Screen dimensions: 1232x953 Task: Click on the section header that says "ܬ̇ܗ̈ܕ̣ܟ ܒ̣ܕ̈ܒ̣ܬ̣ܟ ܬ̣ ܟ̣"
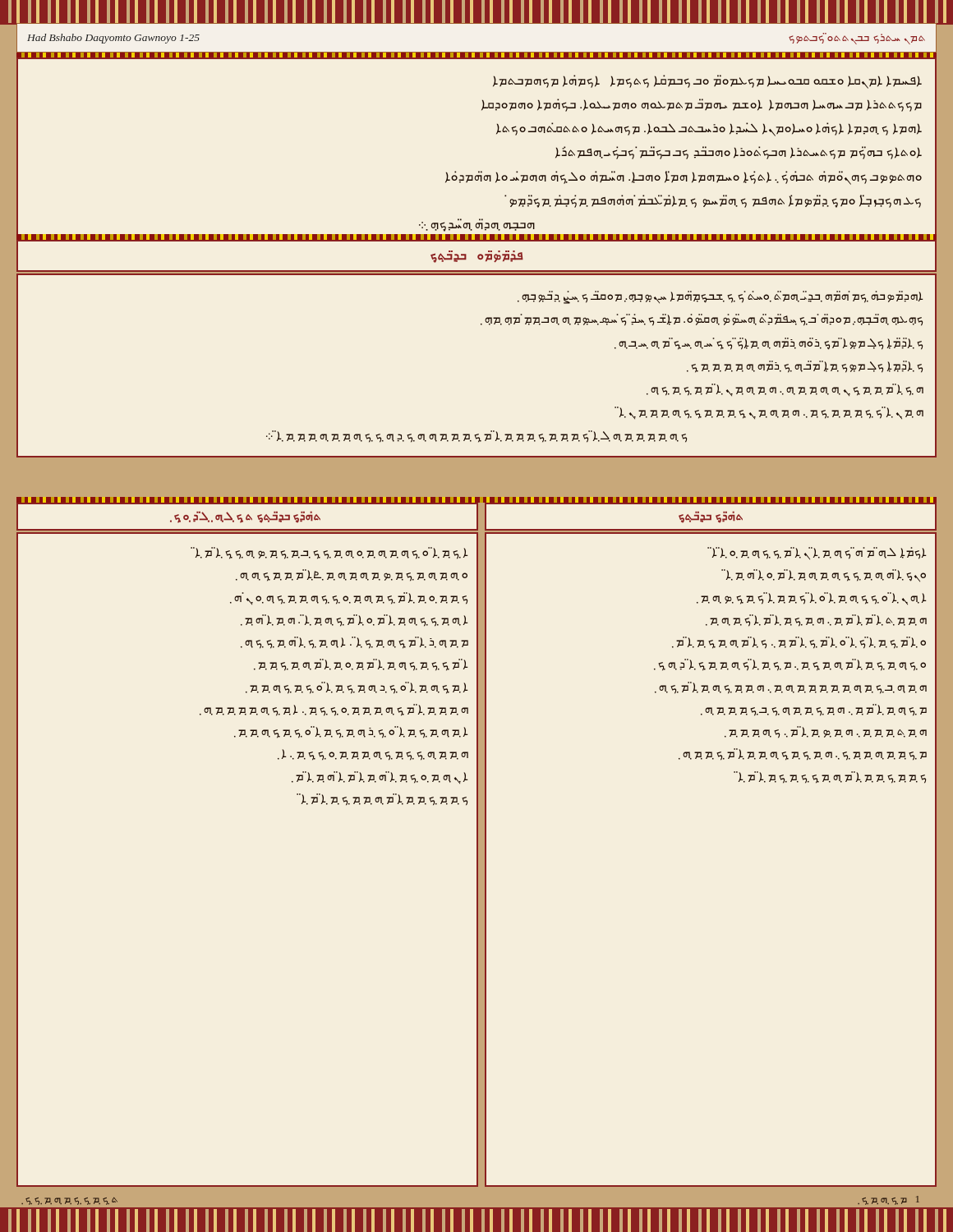click(247, 517)
